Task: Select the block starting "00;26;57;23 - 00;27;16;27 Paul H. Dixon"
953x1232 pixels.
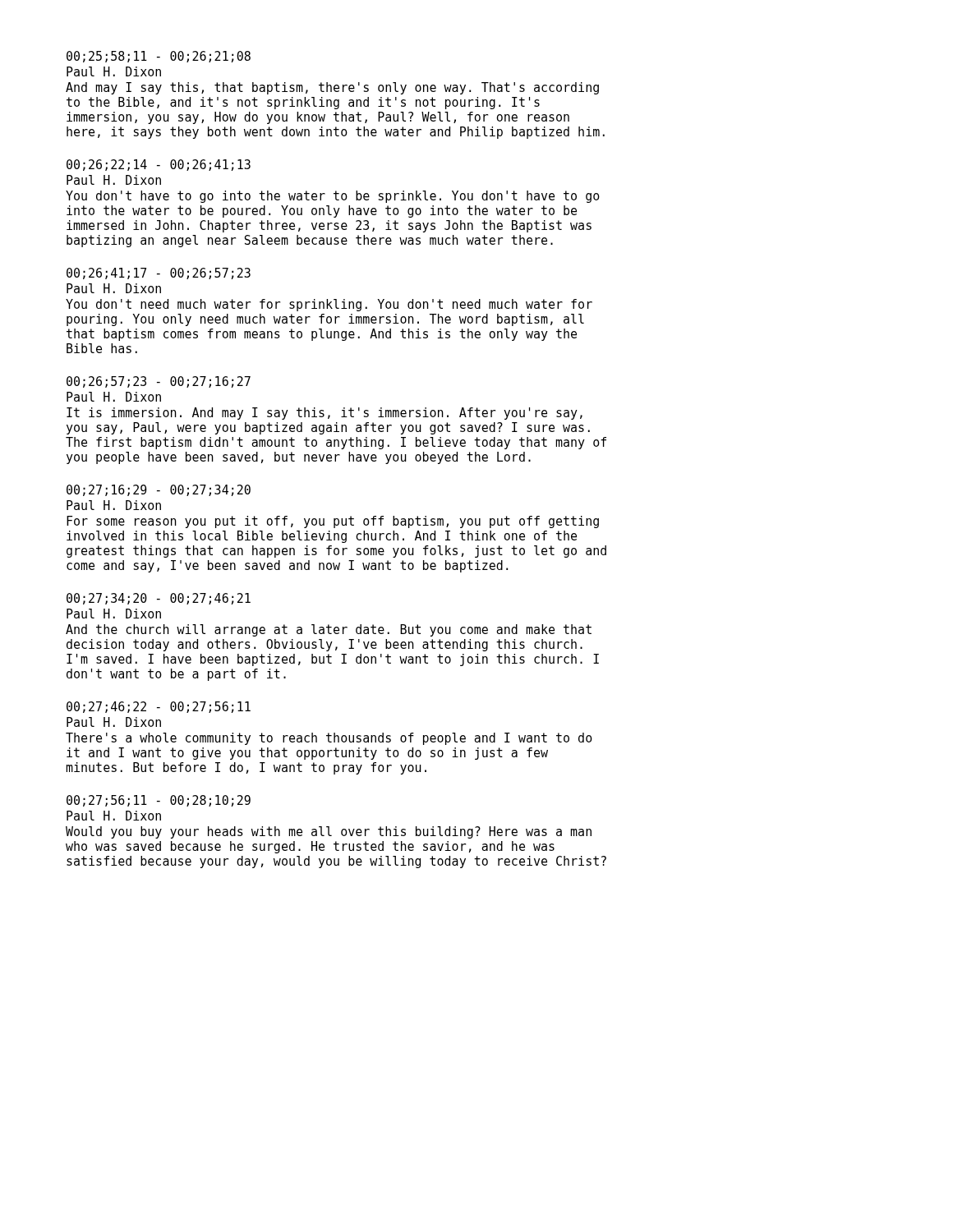Action: click(468, 420)
